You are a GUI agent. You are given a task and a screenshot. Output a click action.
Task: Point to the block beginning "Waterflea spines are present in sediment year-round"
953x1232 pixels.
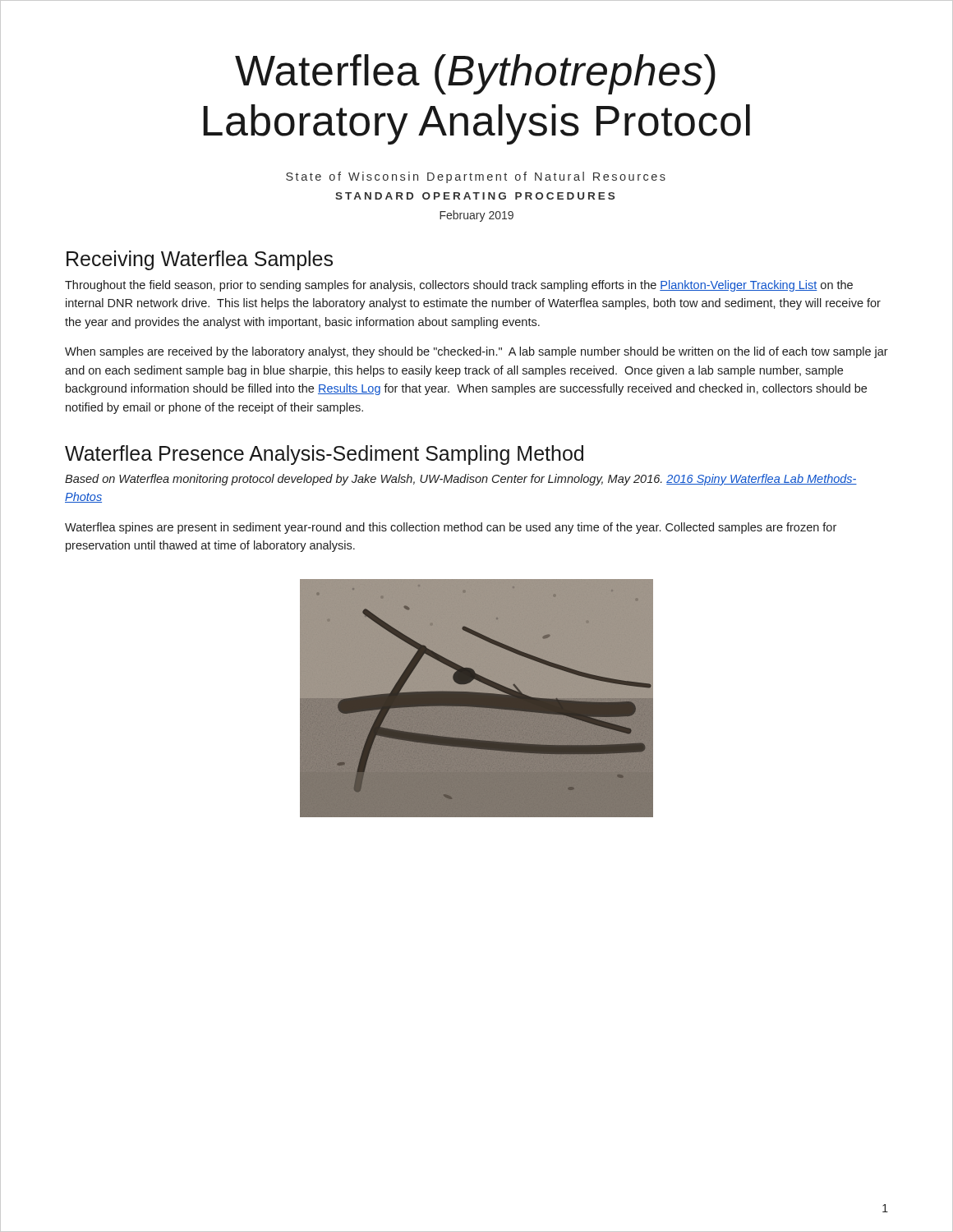pos(451,536)
